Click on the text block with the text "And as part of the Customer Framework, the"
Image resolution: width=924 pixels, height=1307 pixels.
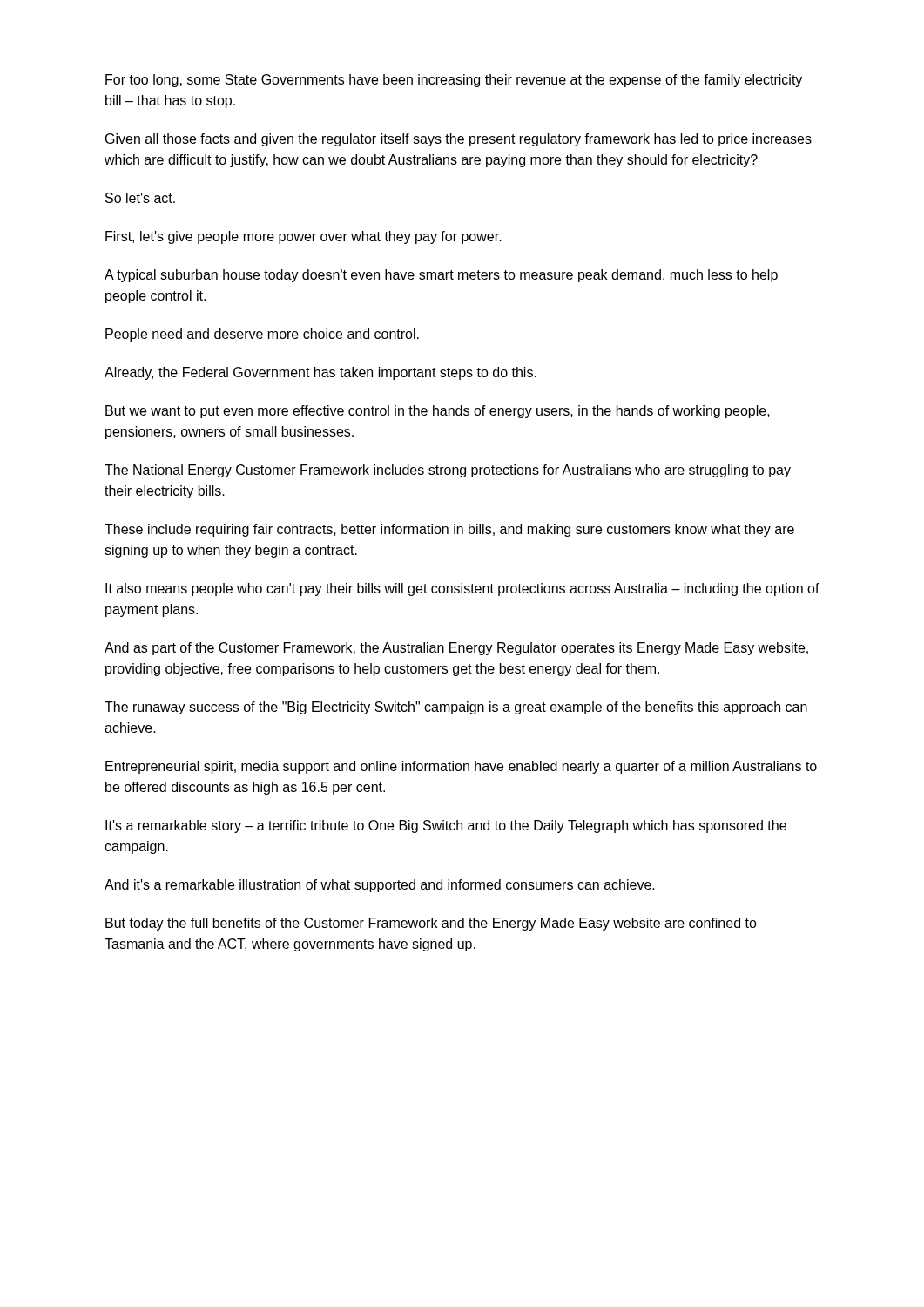coord(457,658)
